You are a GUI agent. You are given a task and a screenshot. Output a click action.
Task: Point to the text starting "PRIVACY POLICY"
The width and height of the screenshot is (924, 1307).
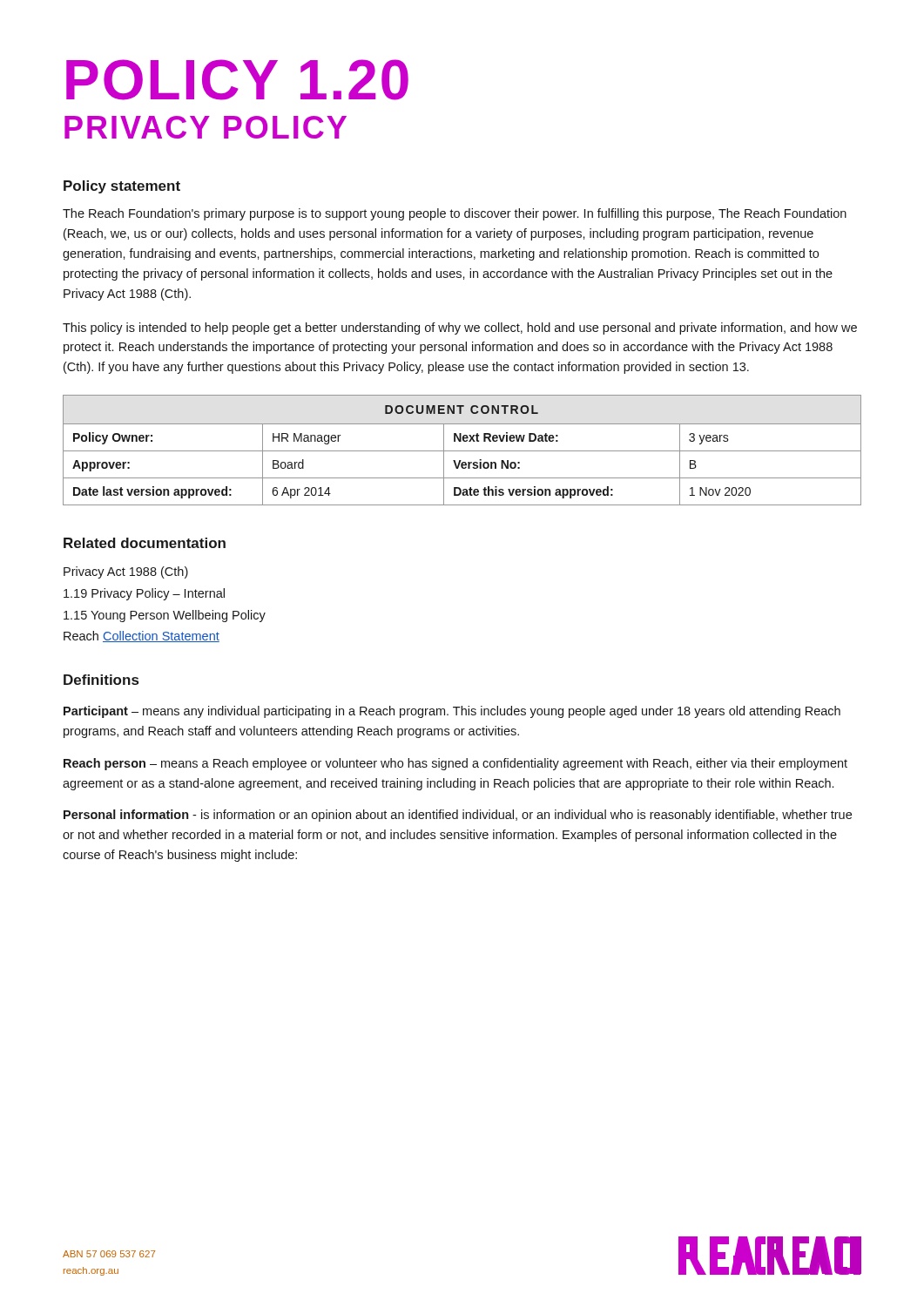206,128
